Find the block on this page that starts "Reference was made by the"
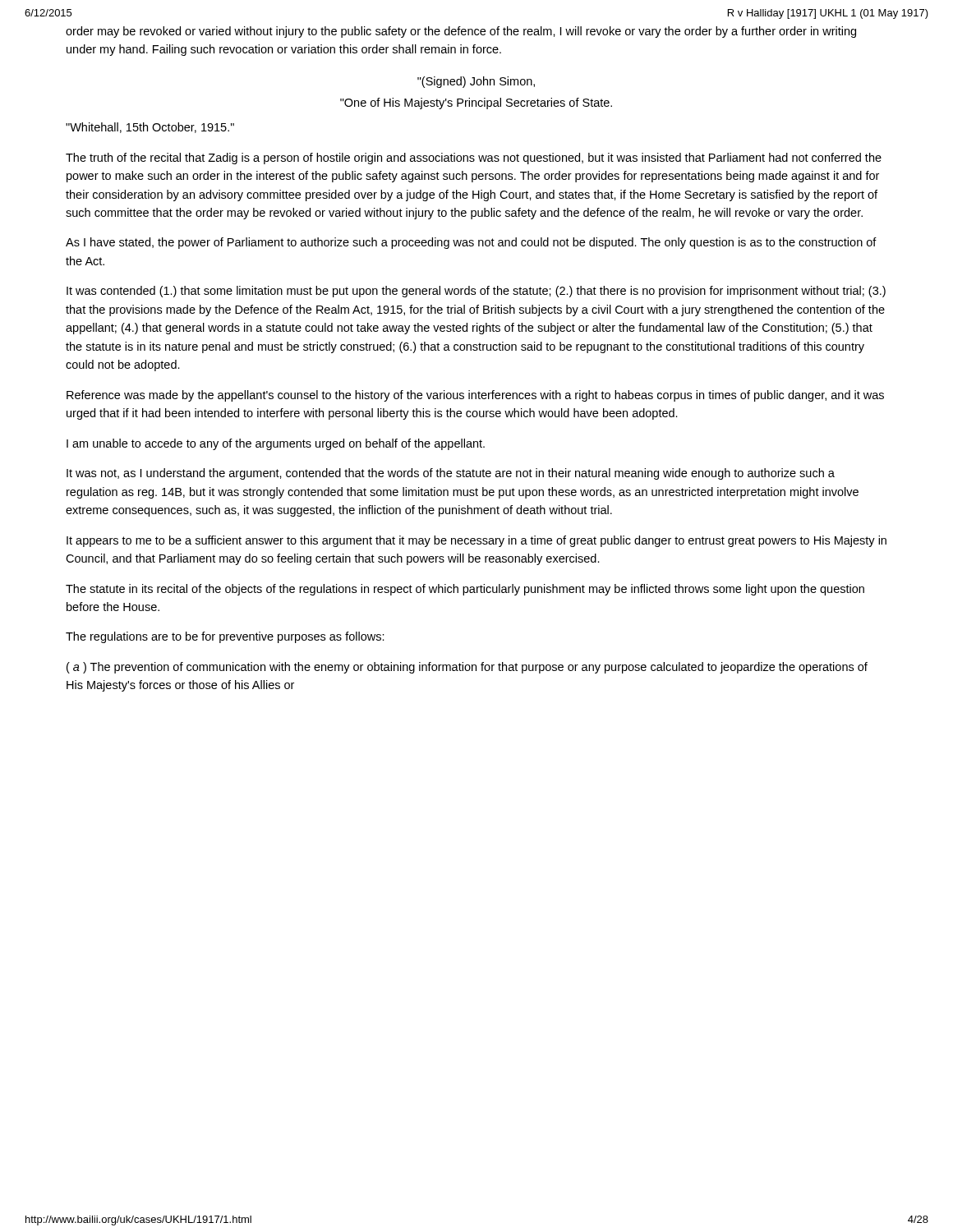Viewport: 953px width, 1232px height. [x=475, y=404]
